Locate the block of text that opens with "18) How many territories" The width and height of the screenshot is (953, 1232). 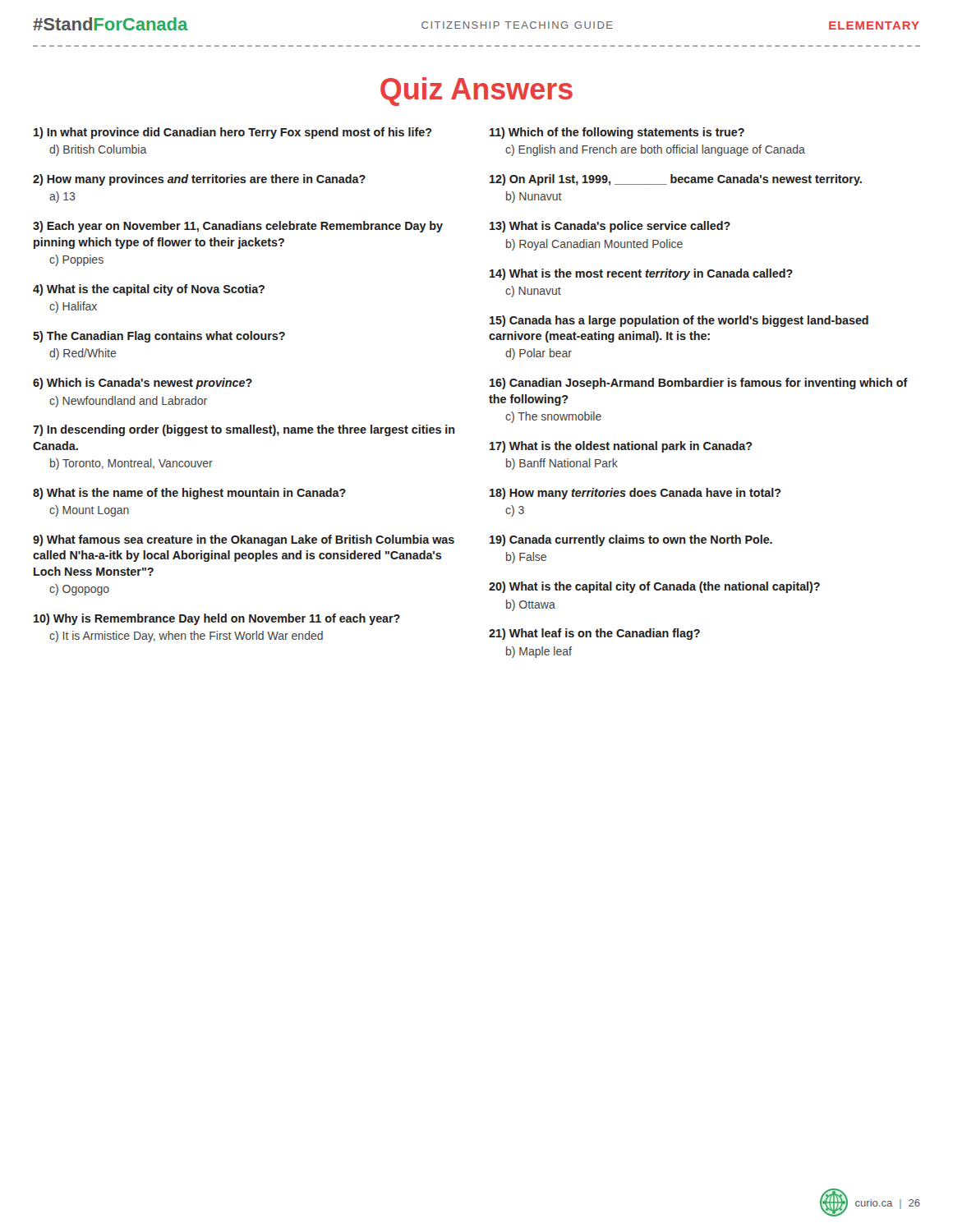click(704, 502)
